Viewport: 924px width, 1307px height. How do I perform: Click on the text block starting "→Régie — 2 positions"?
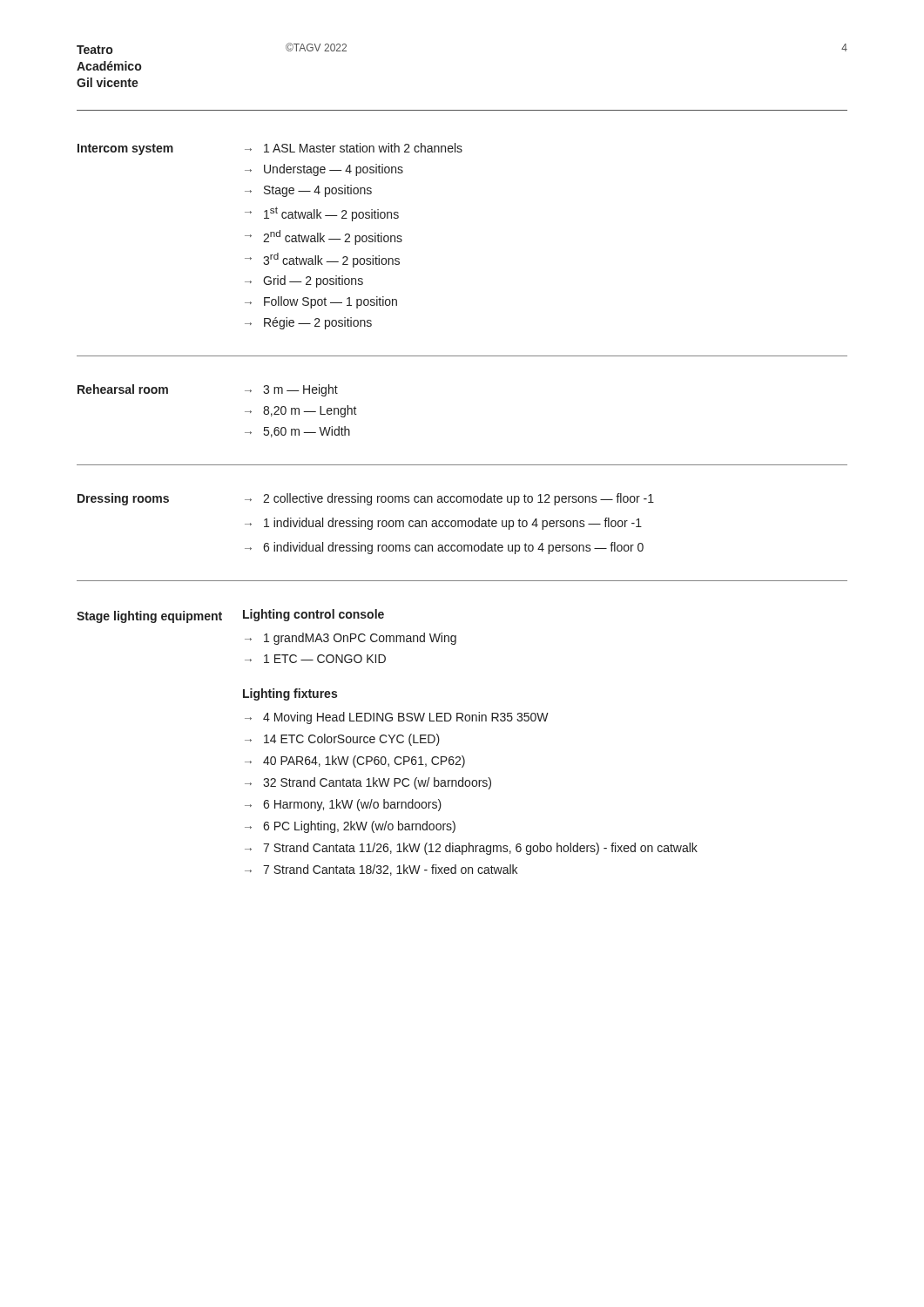tap(308, 323)
